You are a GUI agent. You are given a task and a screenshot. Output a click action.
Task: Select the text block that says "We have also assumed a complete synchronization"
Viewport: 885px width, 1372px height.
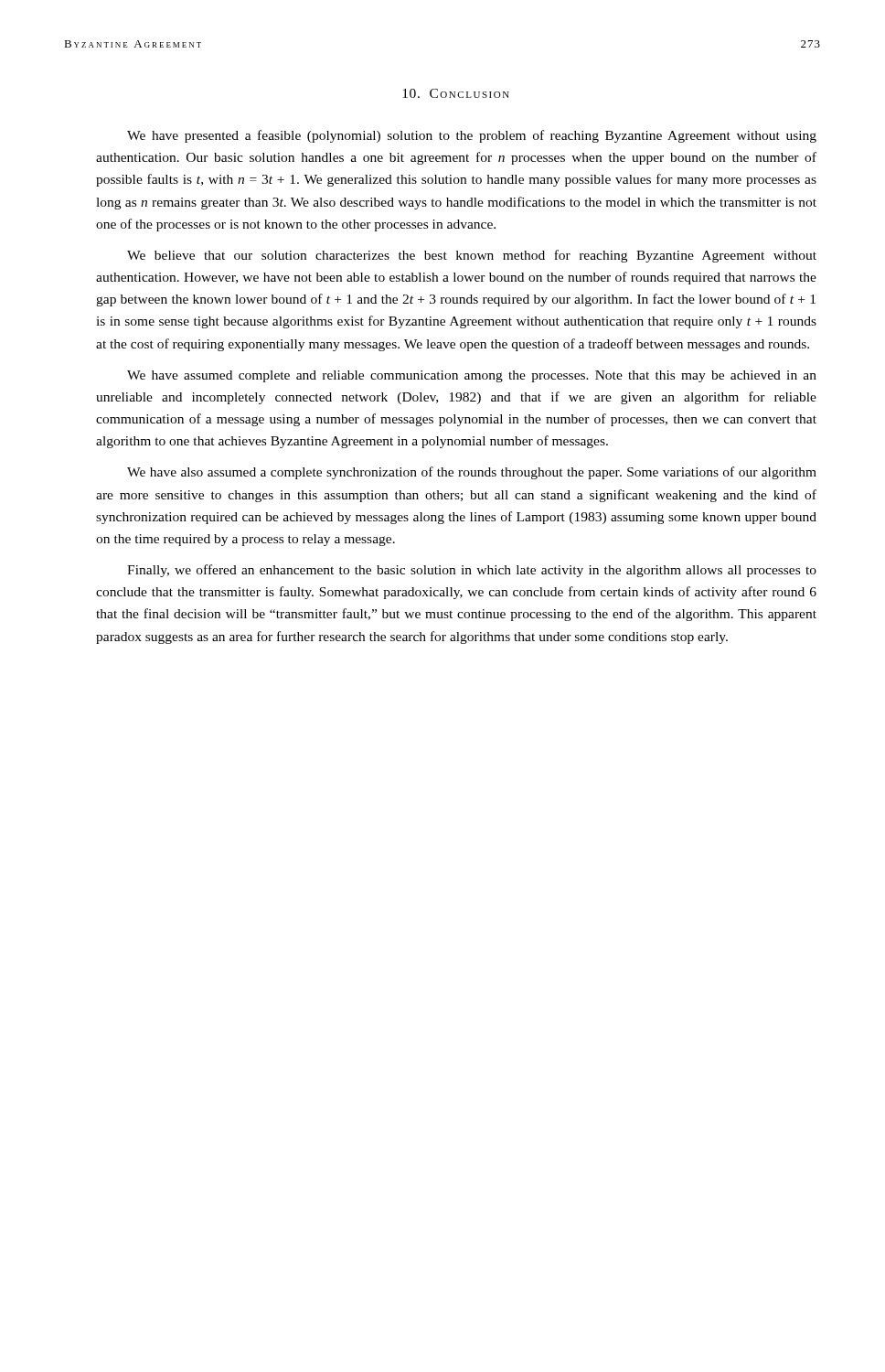pos(456,505)
